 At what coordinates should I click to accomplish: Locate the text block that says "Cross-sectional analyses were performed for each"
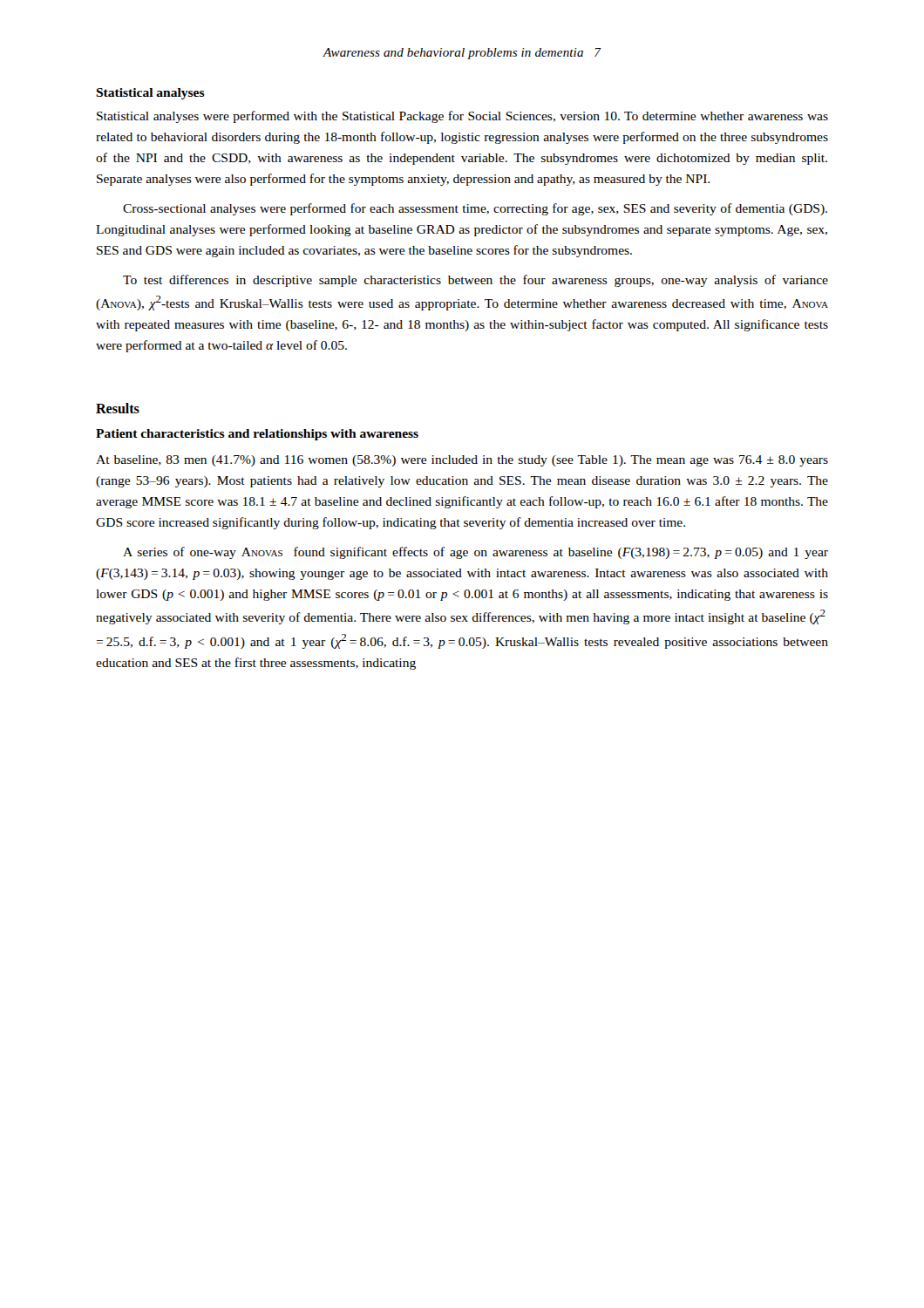pos(462,229)
